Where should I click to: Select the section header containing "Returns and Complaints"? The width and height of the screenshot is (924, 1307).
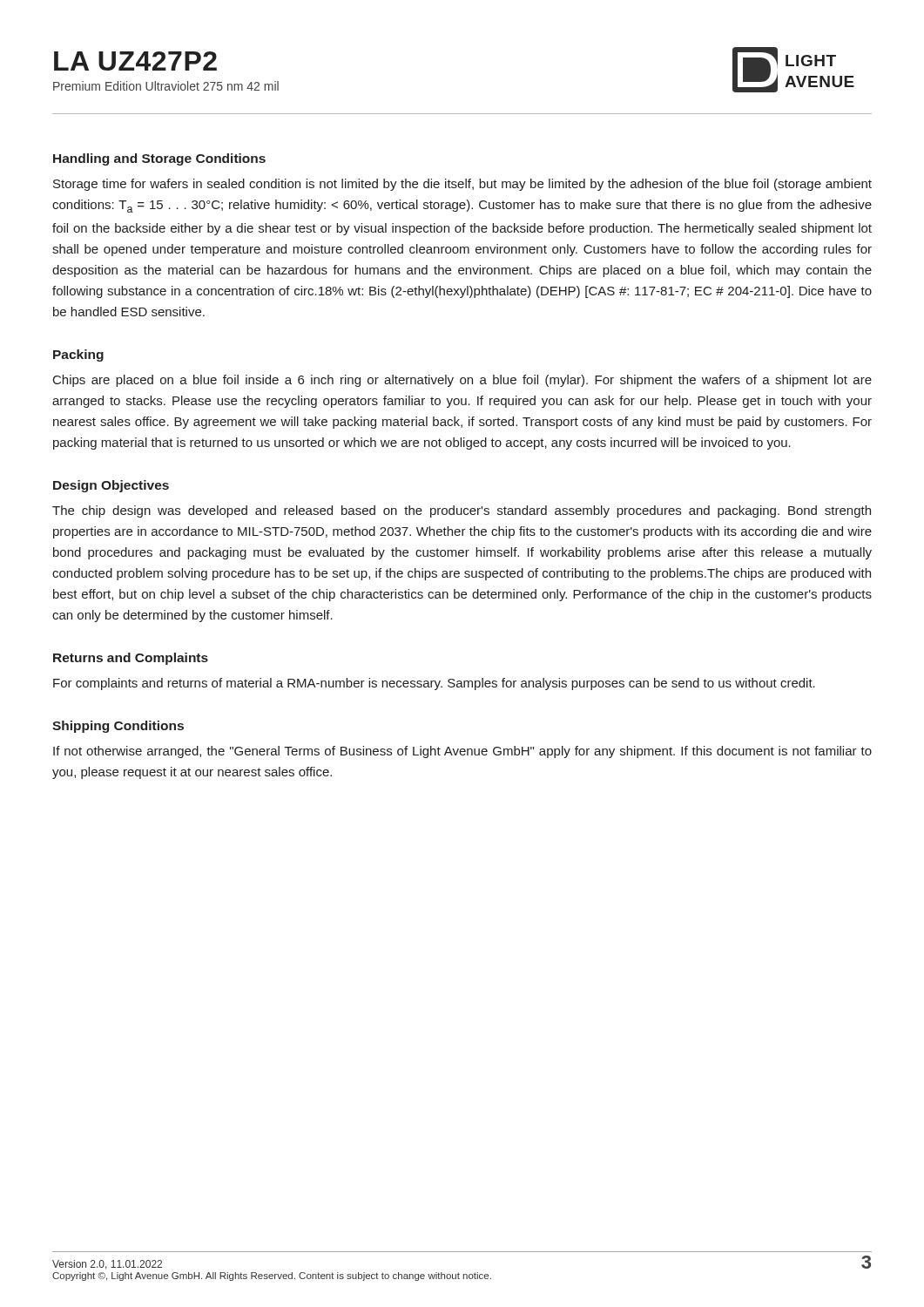pyautogui.click(x=130, y=657)
